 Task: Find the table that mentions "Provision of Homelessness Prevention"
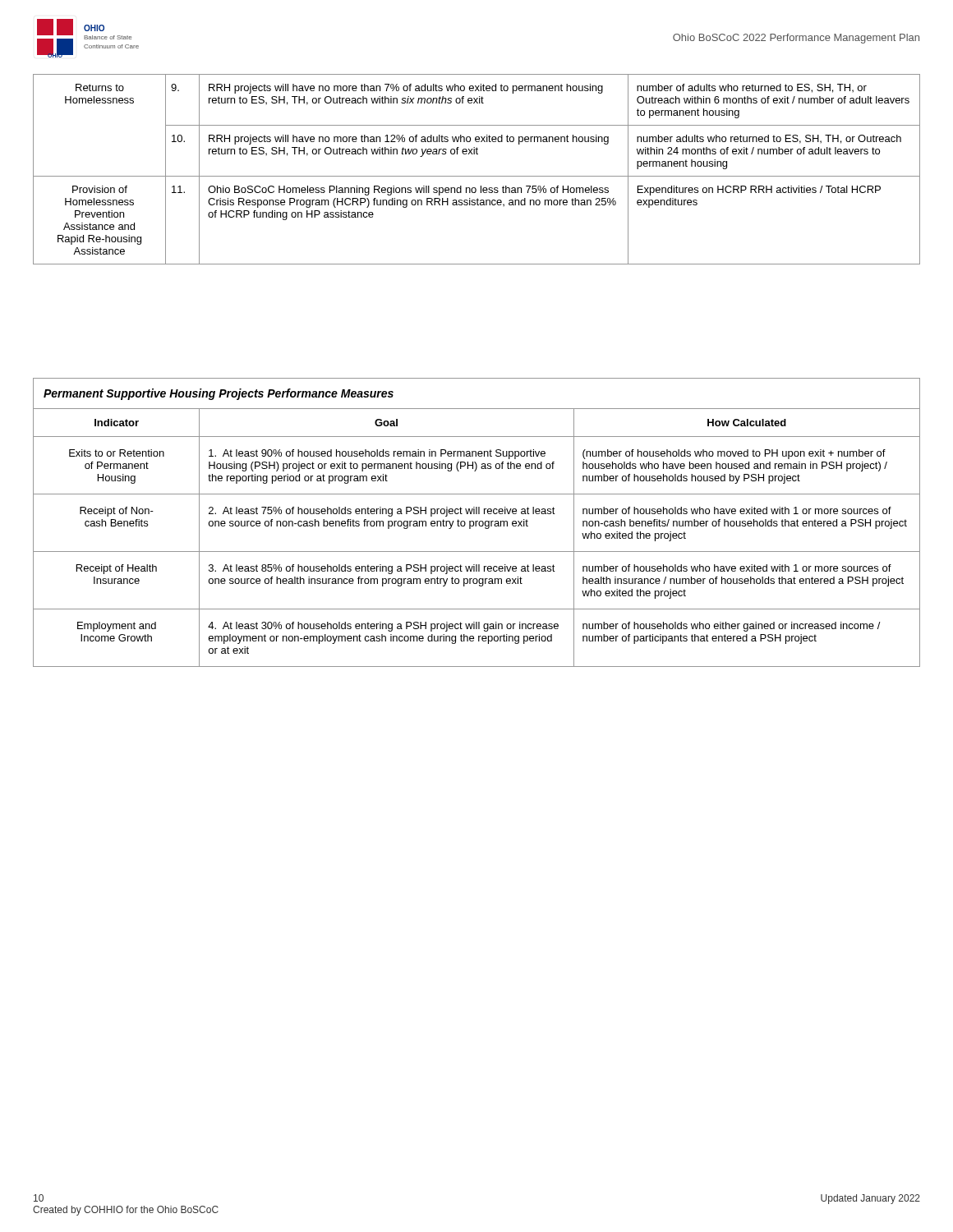[x=476, y=169]
